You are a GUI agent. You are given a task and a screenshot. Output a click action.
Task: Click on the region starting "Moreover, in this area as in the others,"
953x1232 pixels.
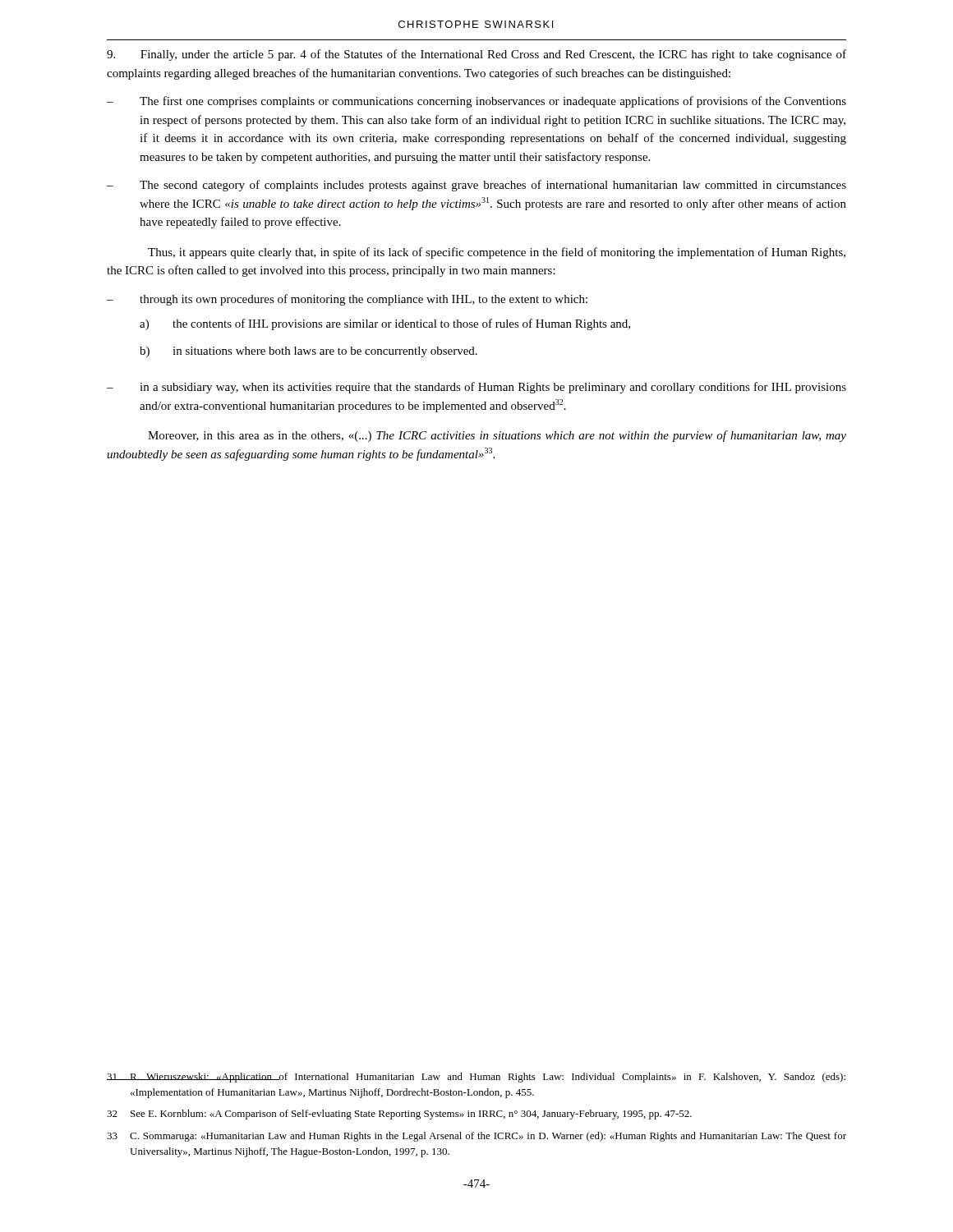coord(476,445)
